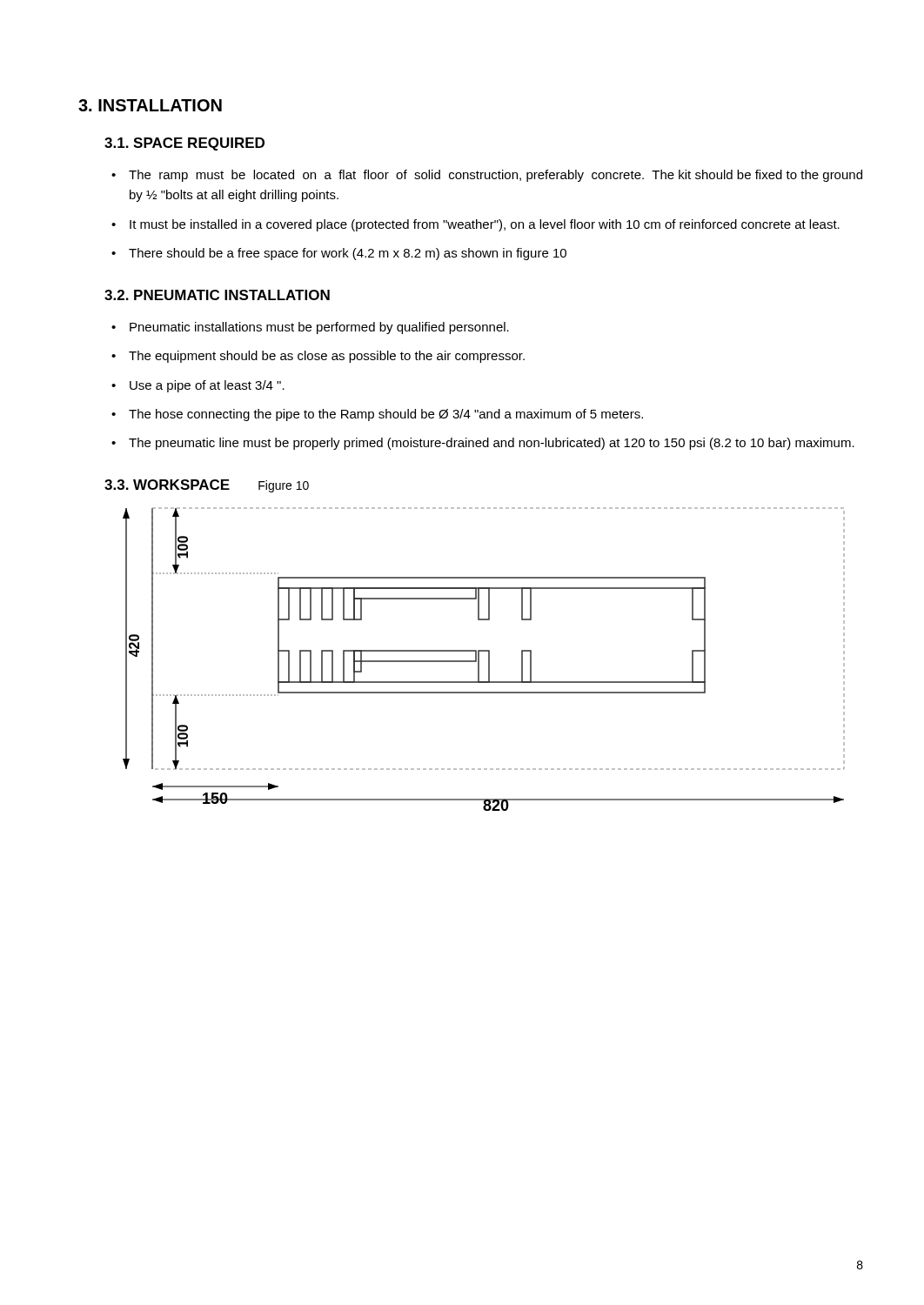Locate the section header that reads "3.1. SPACE REQUIRED"
Image resolution: width=924 pixels, height=1305 pixels.
[x=185, y=143]
